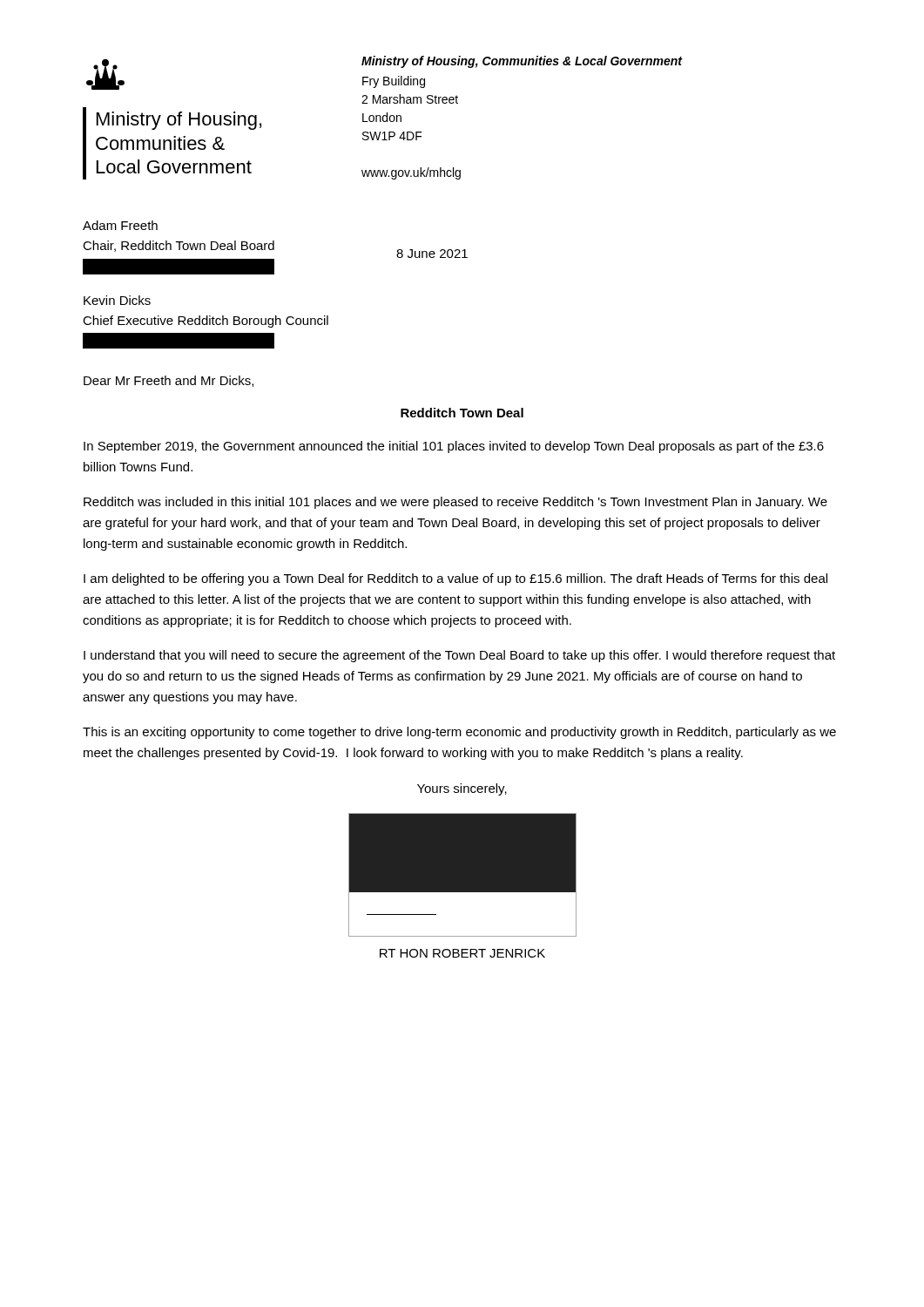Navigate to the text block starting "I understand that you"
This screenshot has width=924, height=1307.
(x=459, y=676)
